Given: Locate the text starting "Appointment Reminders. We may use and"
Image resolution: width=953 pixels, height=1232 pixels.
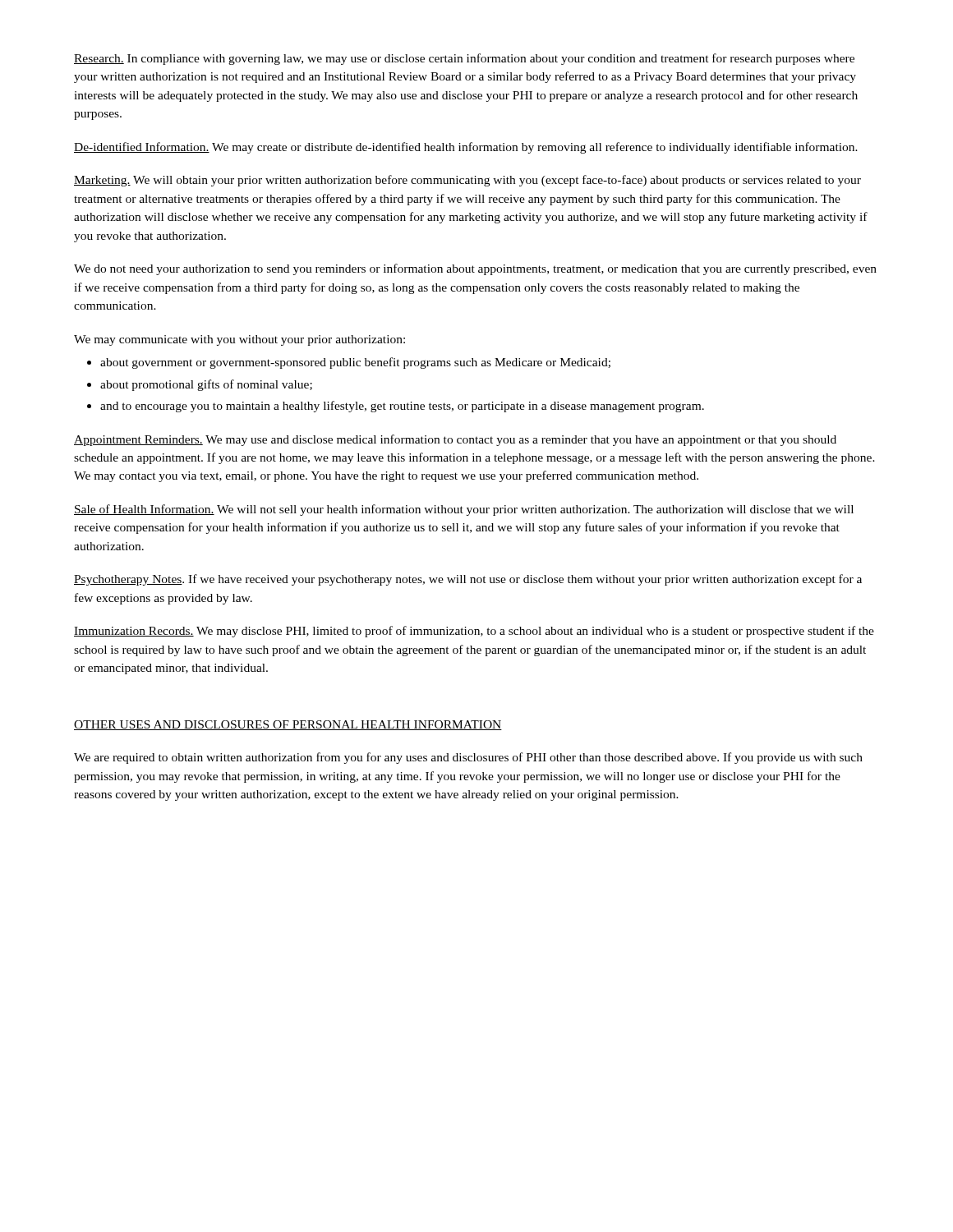Looking at the screenshot, I should point(475,457).
